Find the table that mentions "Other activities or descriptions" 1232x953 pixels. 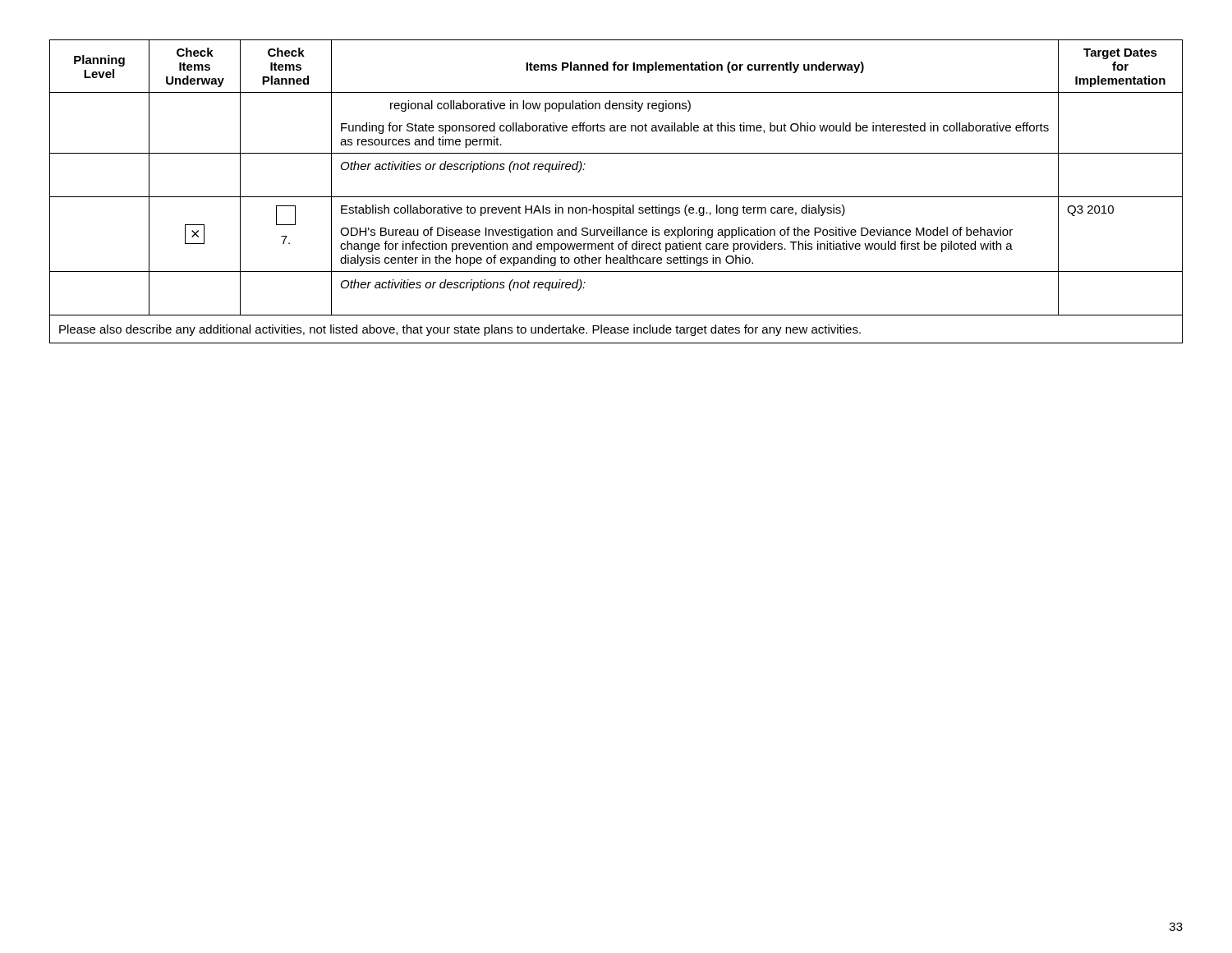[x=616, y=191]
